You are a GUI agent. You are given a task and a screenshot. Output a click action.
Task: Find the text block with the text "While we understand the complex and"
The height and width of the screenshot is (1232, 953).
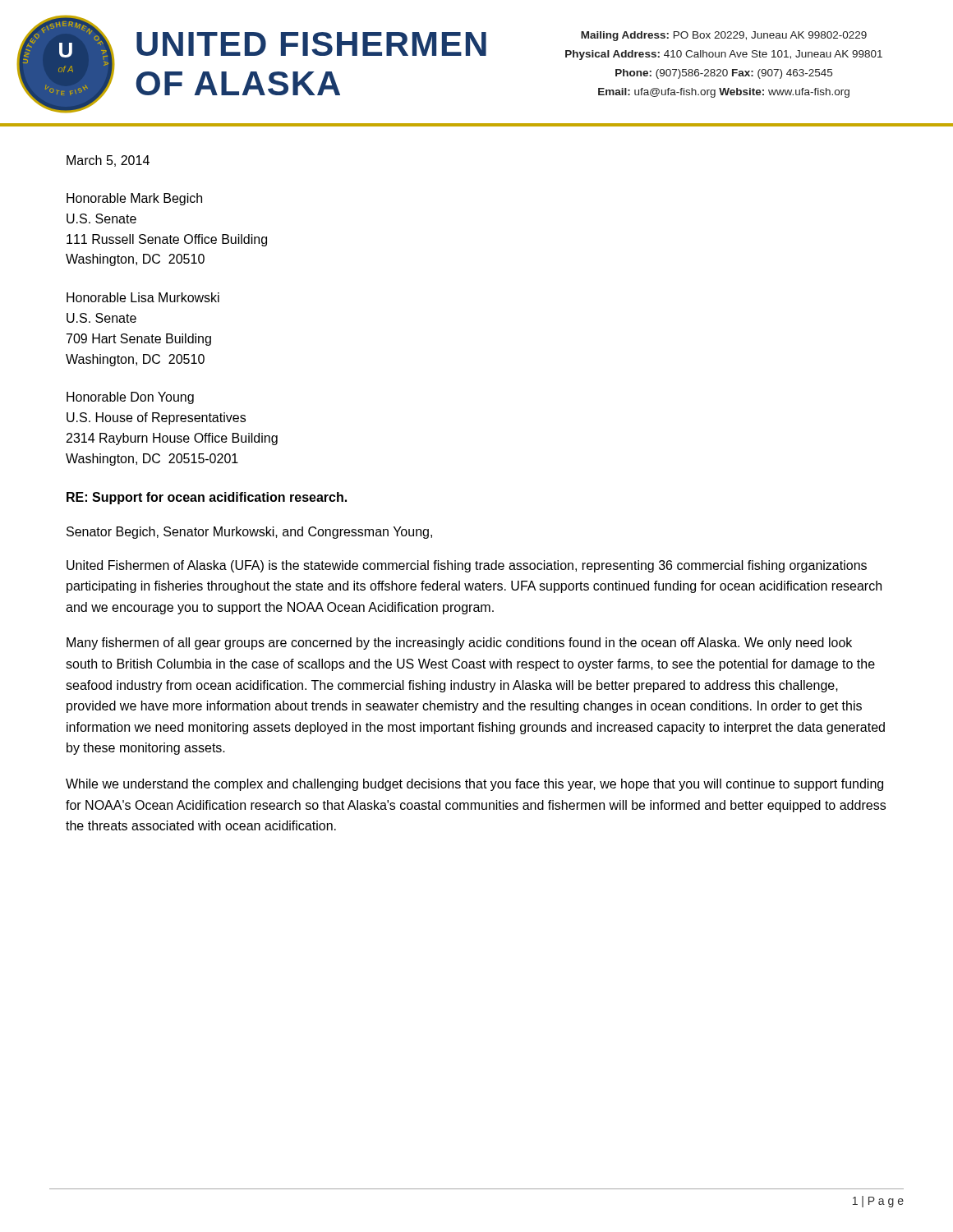click(x=476, y=805)
